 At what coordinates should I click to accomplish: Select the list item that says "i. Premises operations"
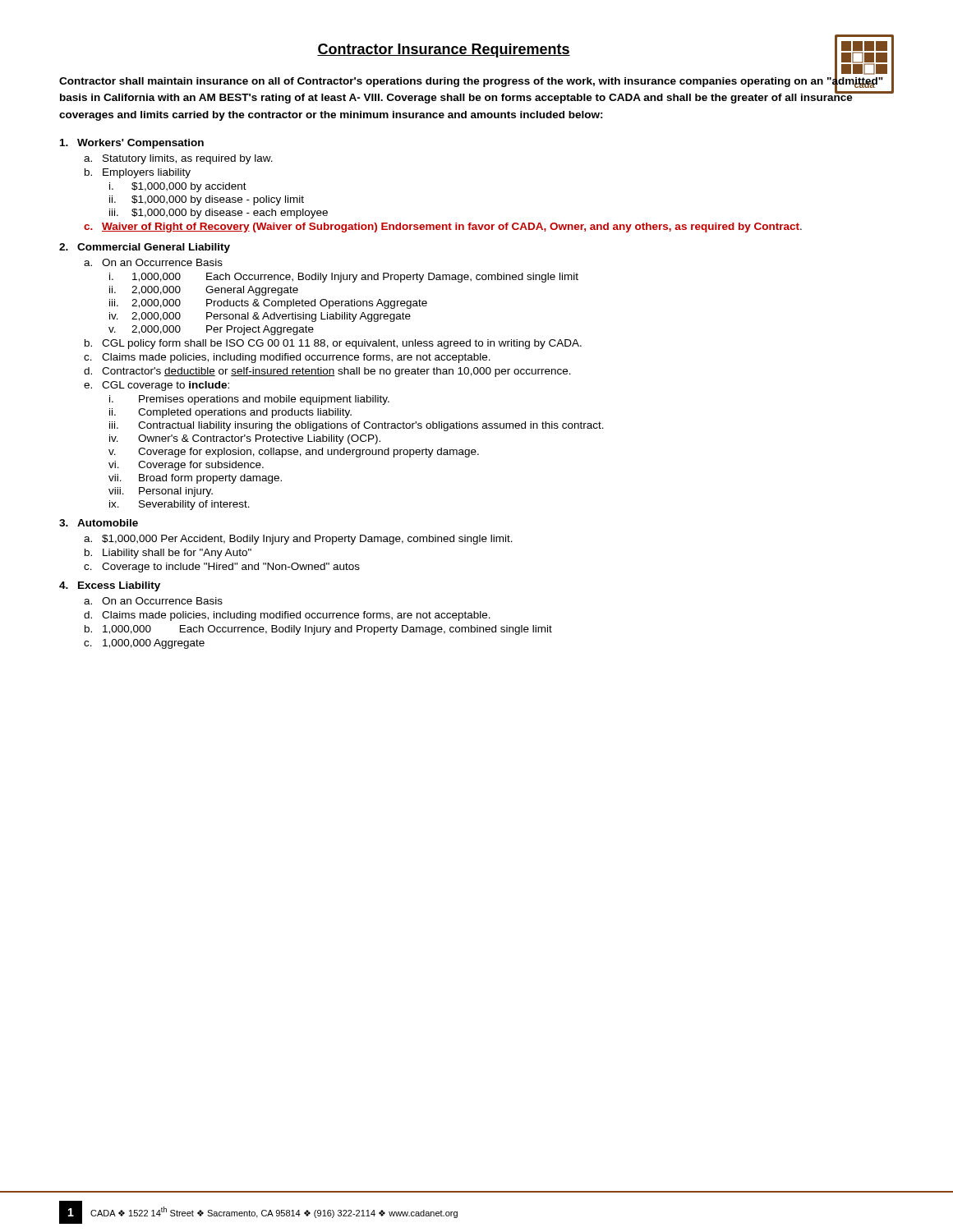249,399
